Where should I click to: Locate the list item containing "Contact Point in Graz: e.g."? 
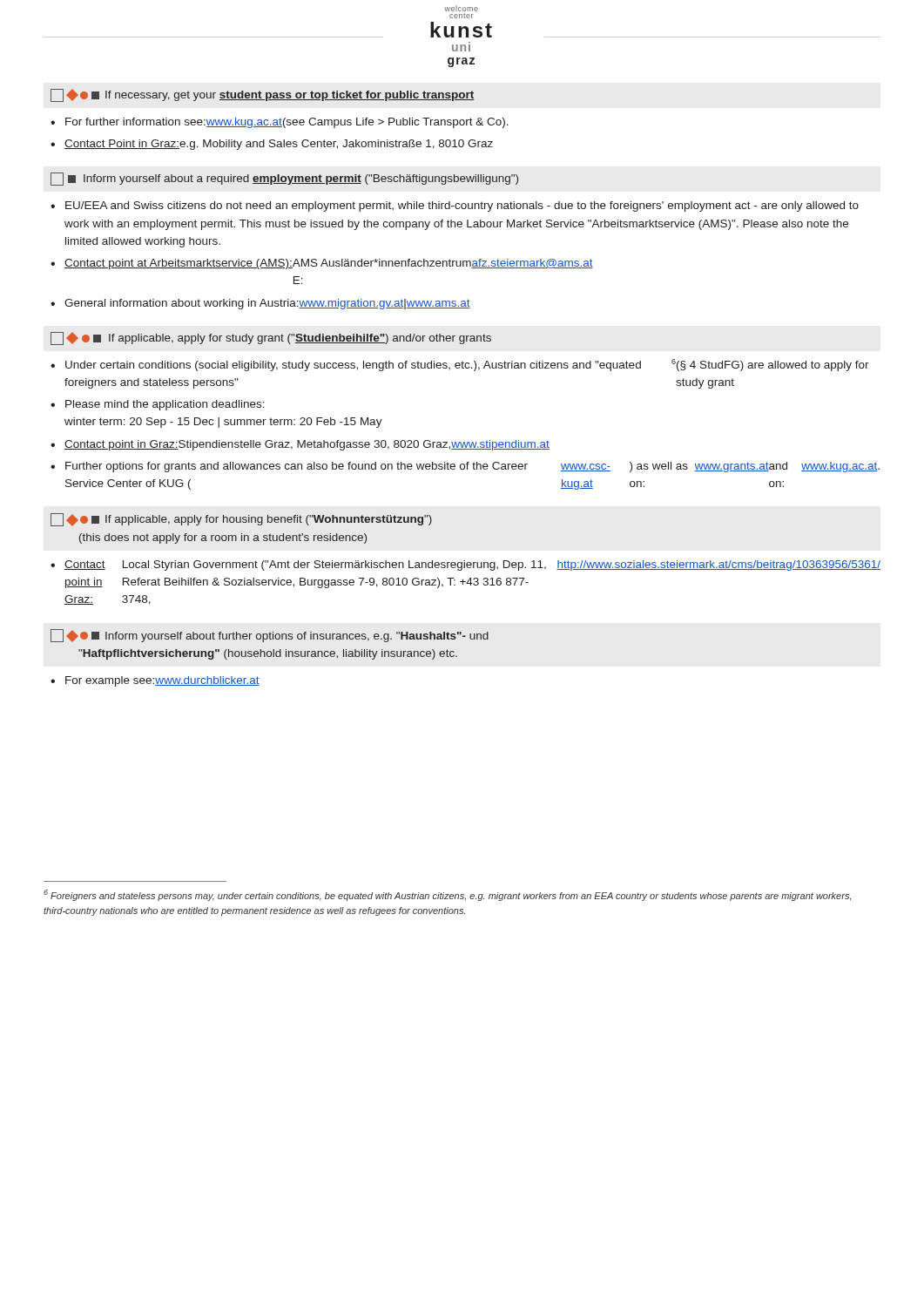pos(279,144)
